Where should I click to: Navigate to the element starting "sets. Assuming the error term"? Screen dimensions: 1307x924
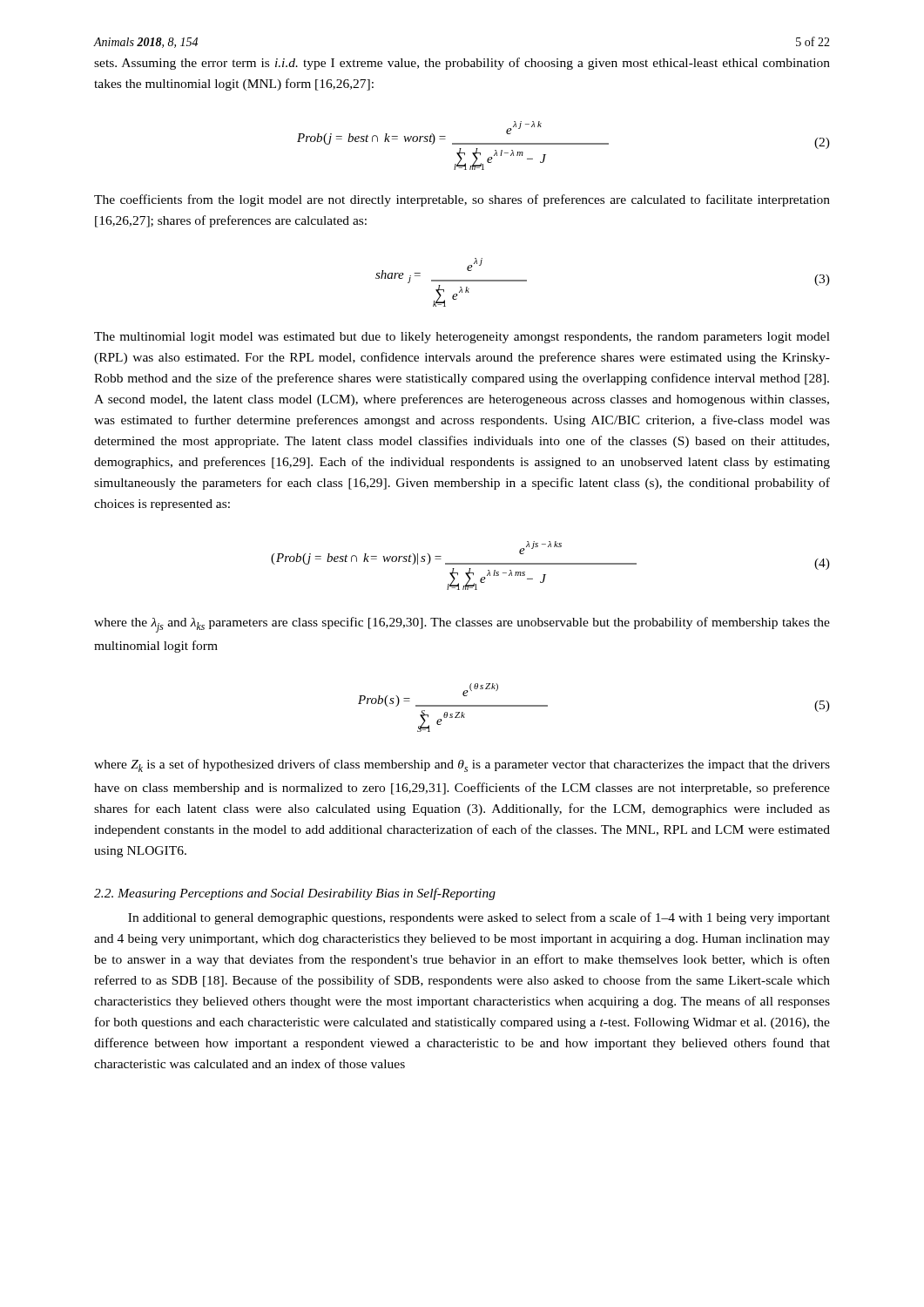coord(462,73)
